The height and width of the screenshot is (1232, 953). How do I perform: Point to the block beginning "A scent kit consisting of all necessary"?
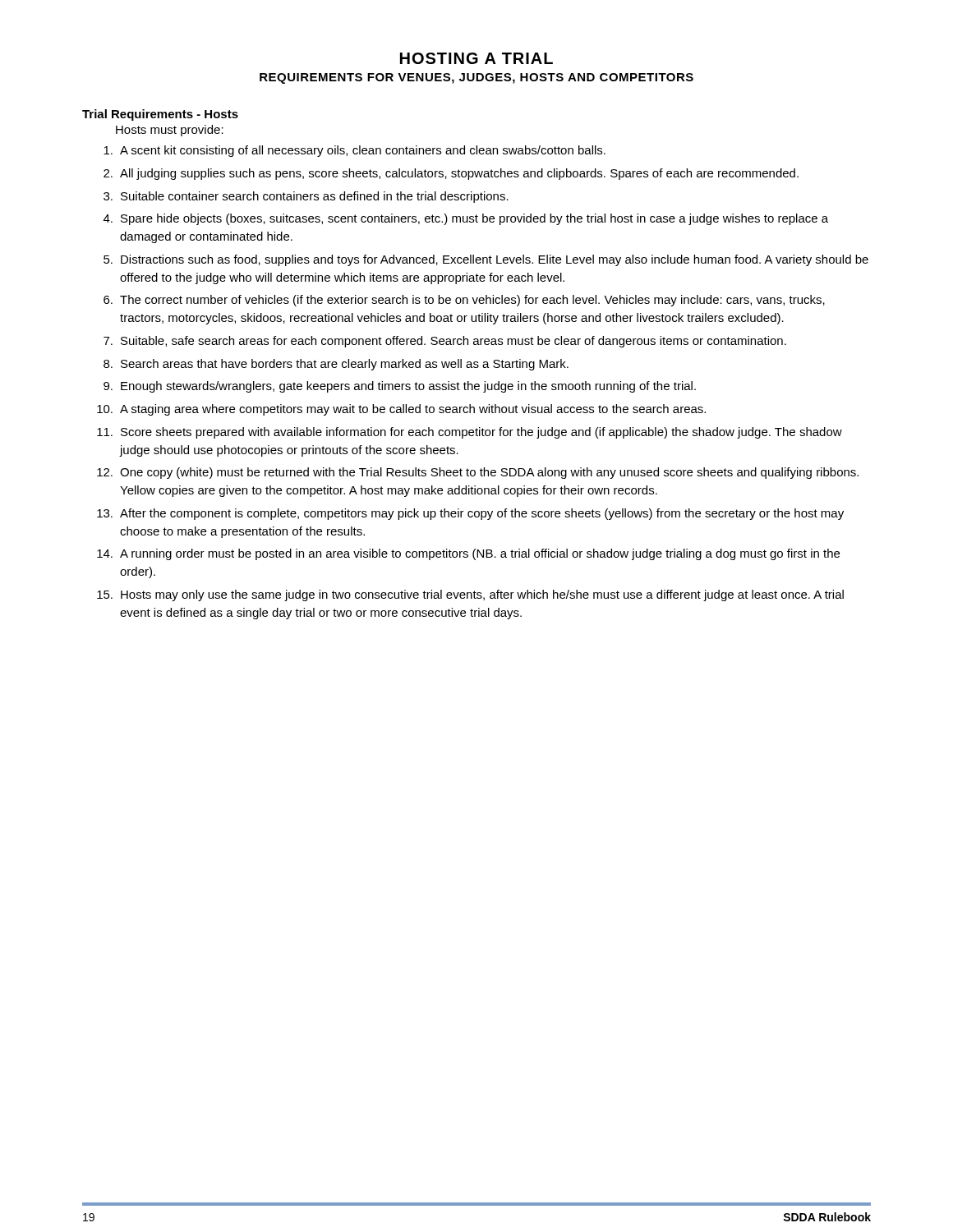click(476, 150)
